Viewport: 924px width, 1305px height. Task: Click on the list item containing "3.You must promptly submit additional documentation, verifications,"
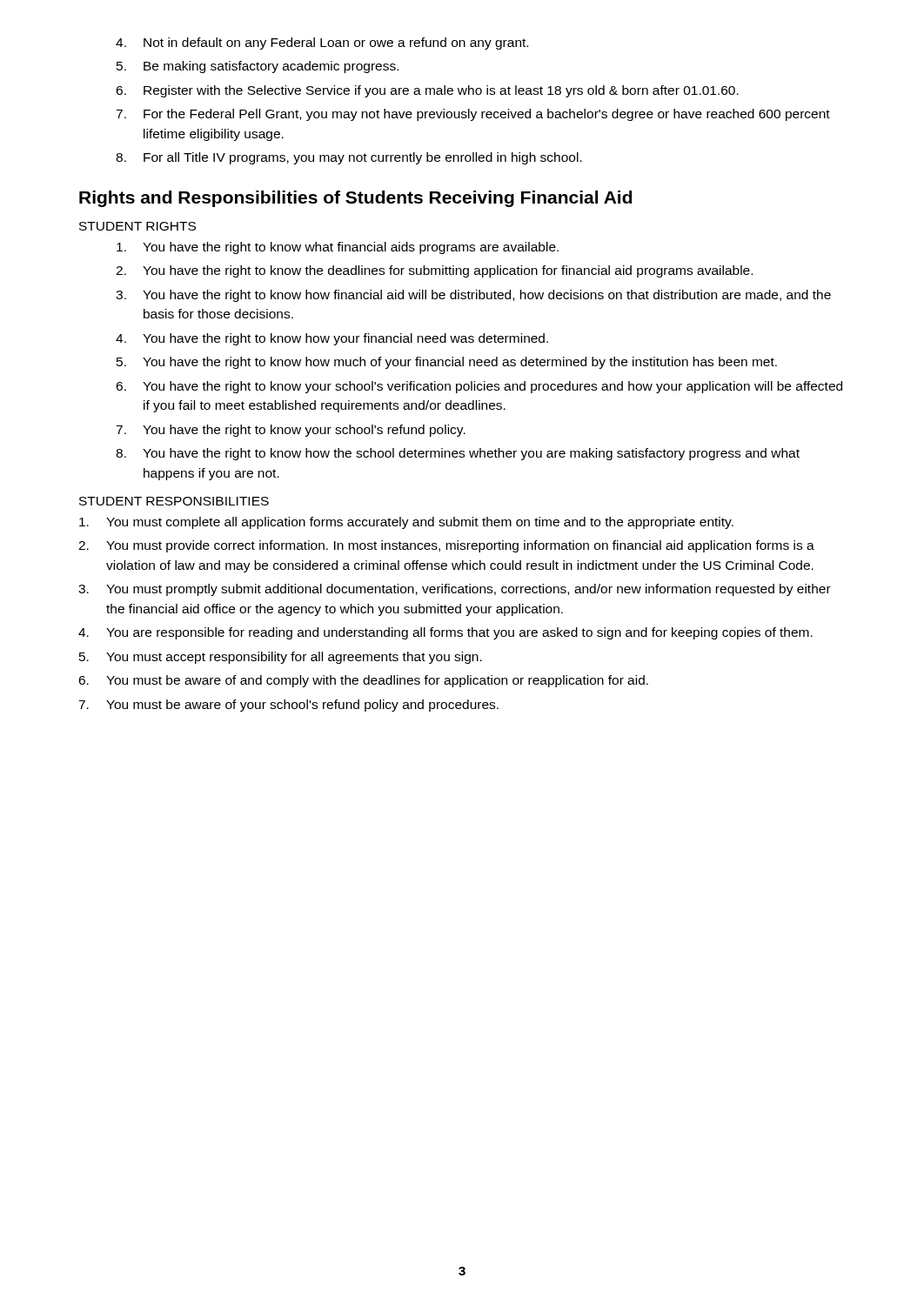(462, 599)
